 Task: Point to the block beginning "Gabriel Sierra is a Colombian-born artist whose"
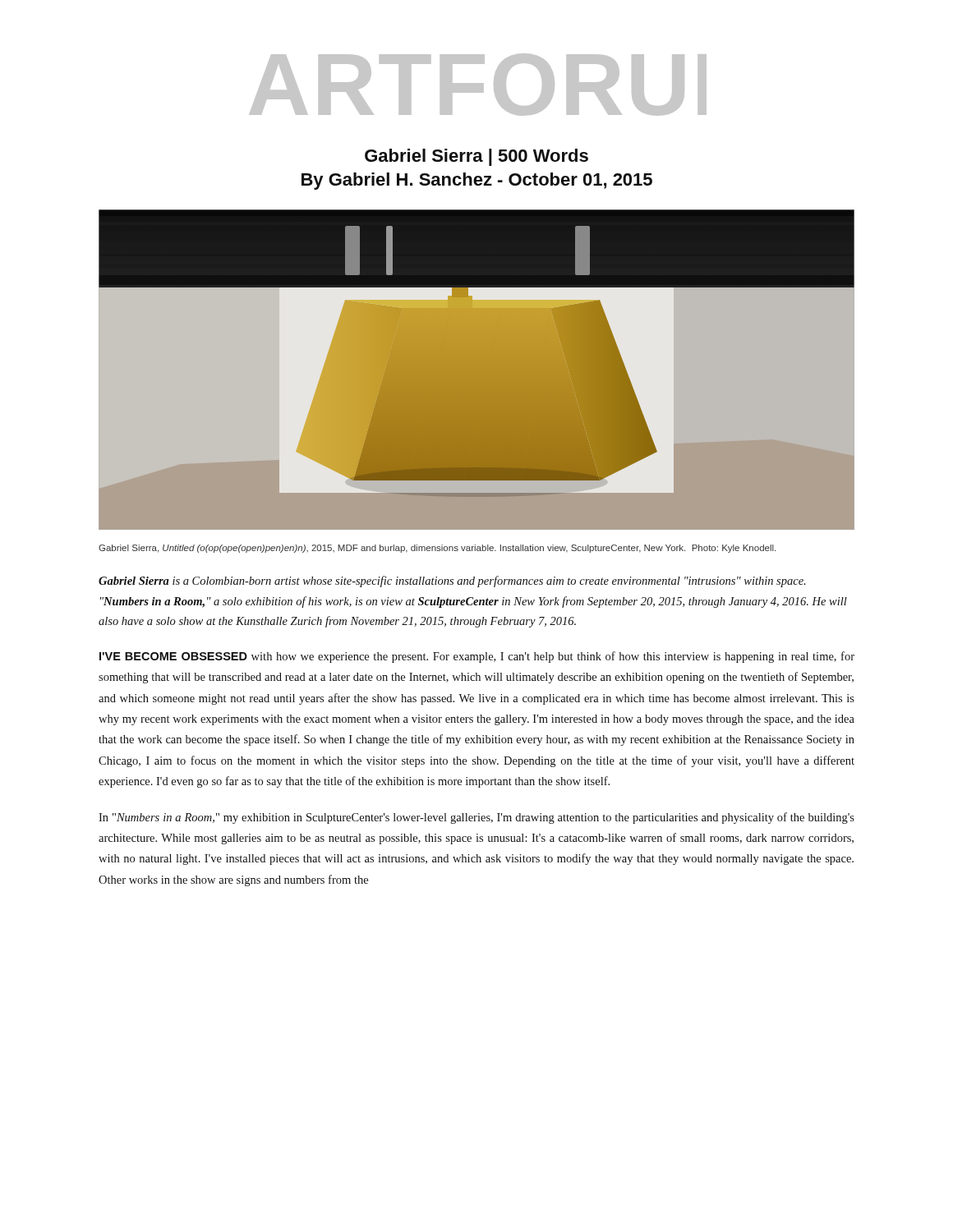(x=473, y=601)
